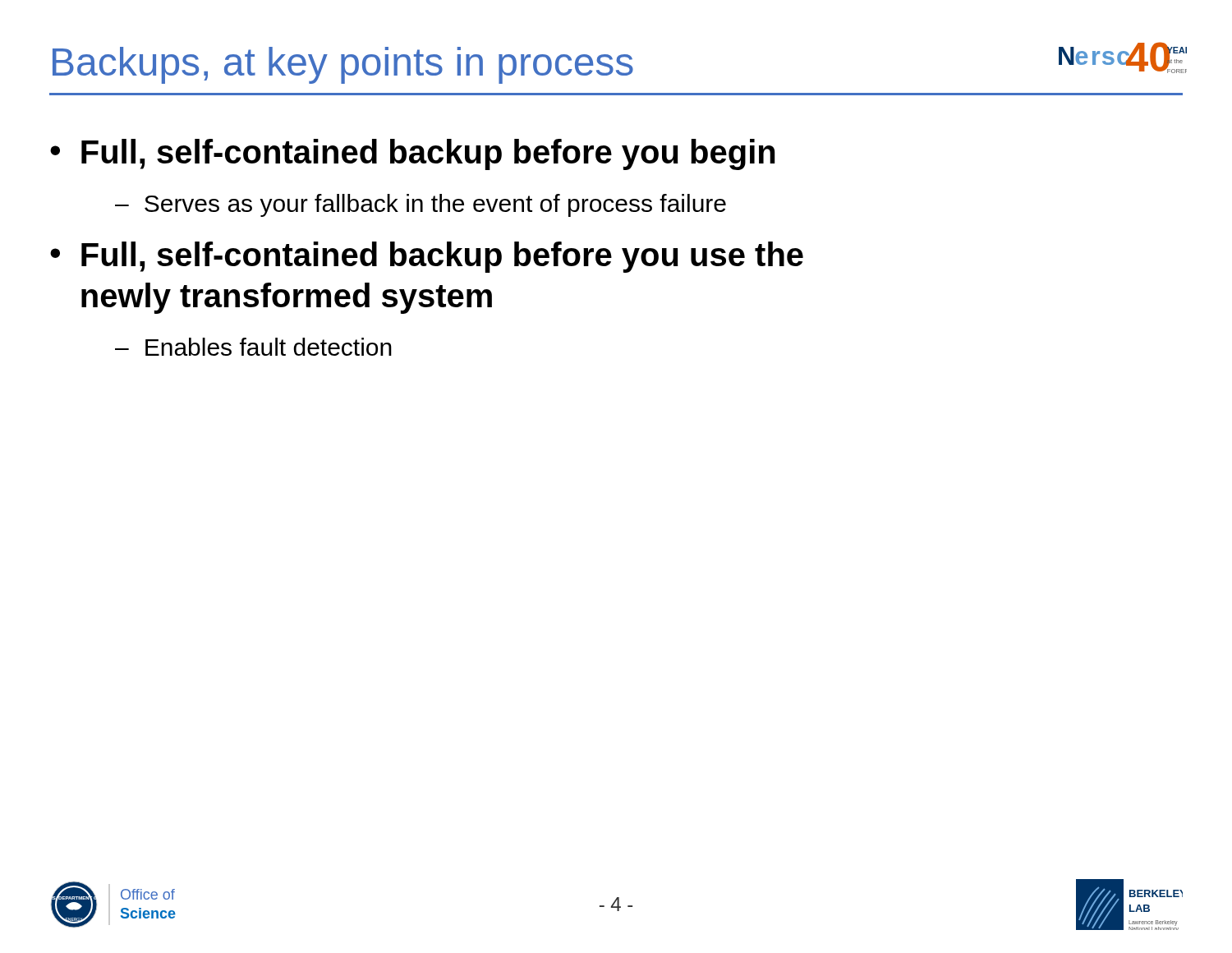
Task: Find the block on this page that starts "– Serves as your"
Action: click(421, 203)
